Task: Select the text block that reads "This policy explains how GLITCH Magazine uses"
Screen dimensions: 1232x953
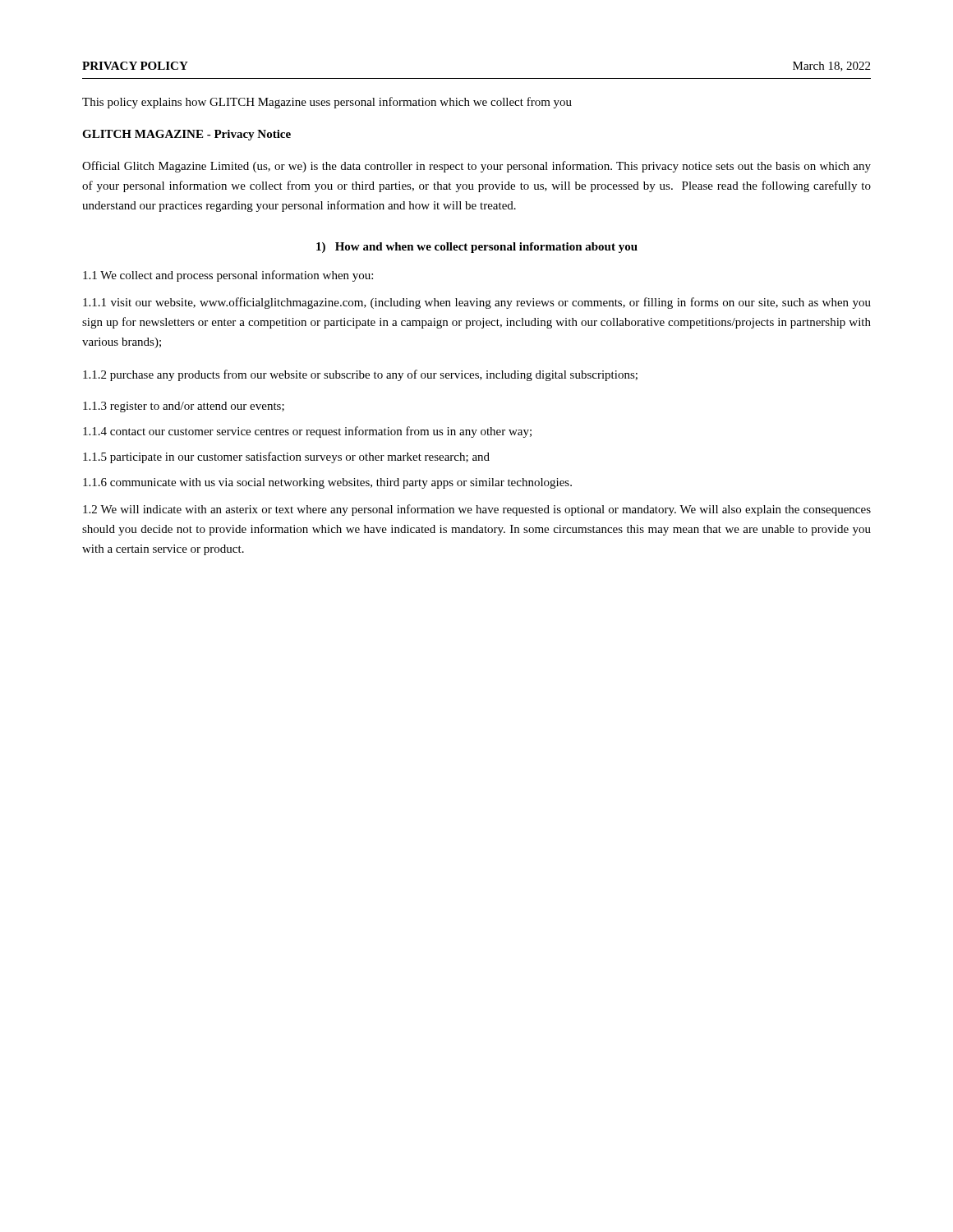Action: pos(327,102)
